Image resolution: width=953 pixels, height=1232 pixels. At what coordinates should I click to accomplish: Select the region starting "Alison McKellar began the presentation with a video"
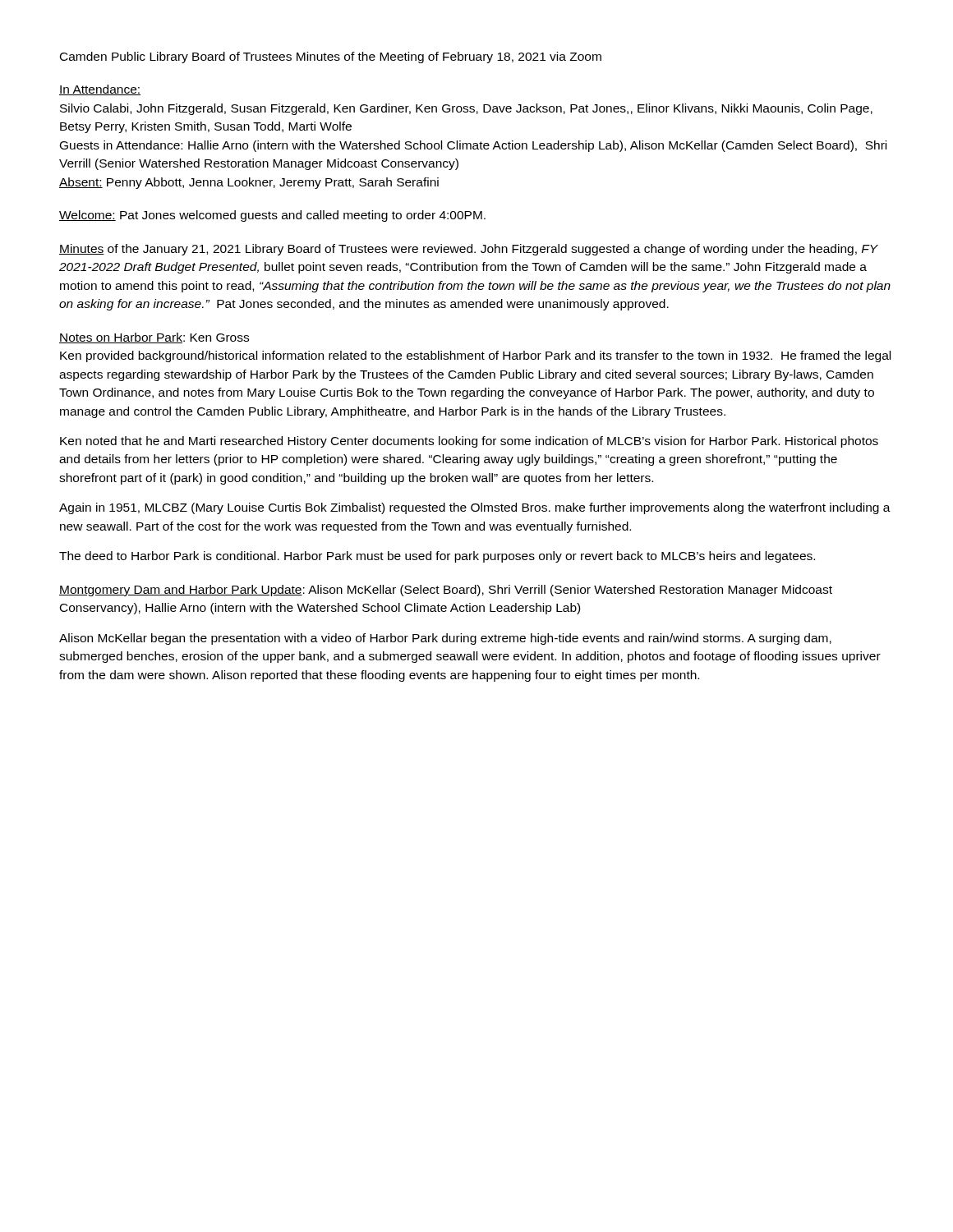click(x=470, y=656)
